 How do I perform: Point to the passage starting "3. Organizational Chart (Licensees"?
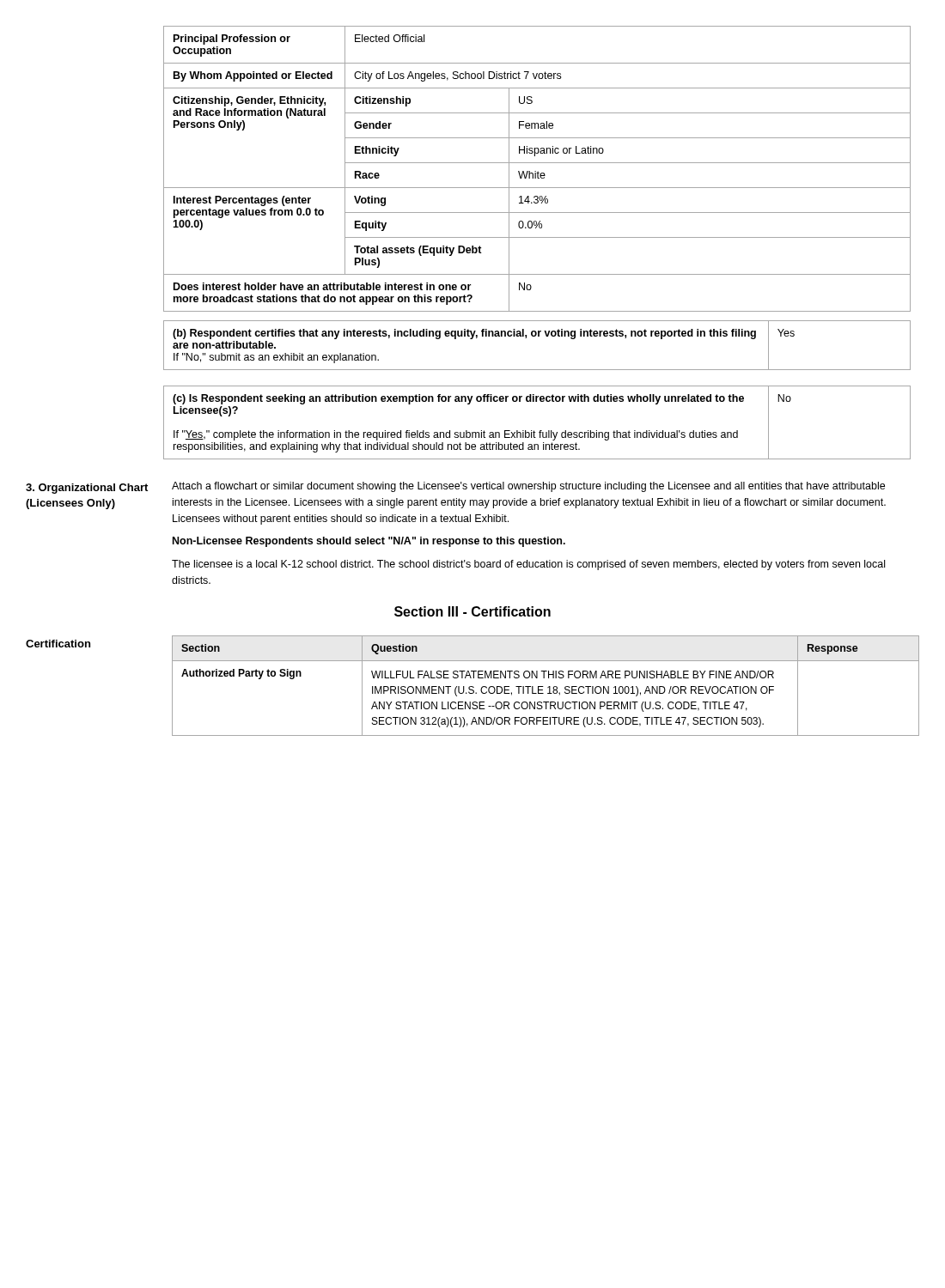point(87,495)
